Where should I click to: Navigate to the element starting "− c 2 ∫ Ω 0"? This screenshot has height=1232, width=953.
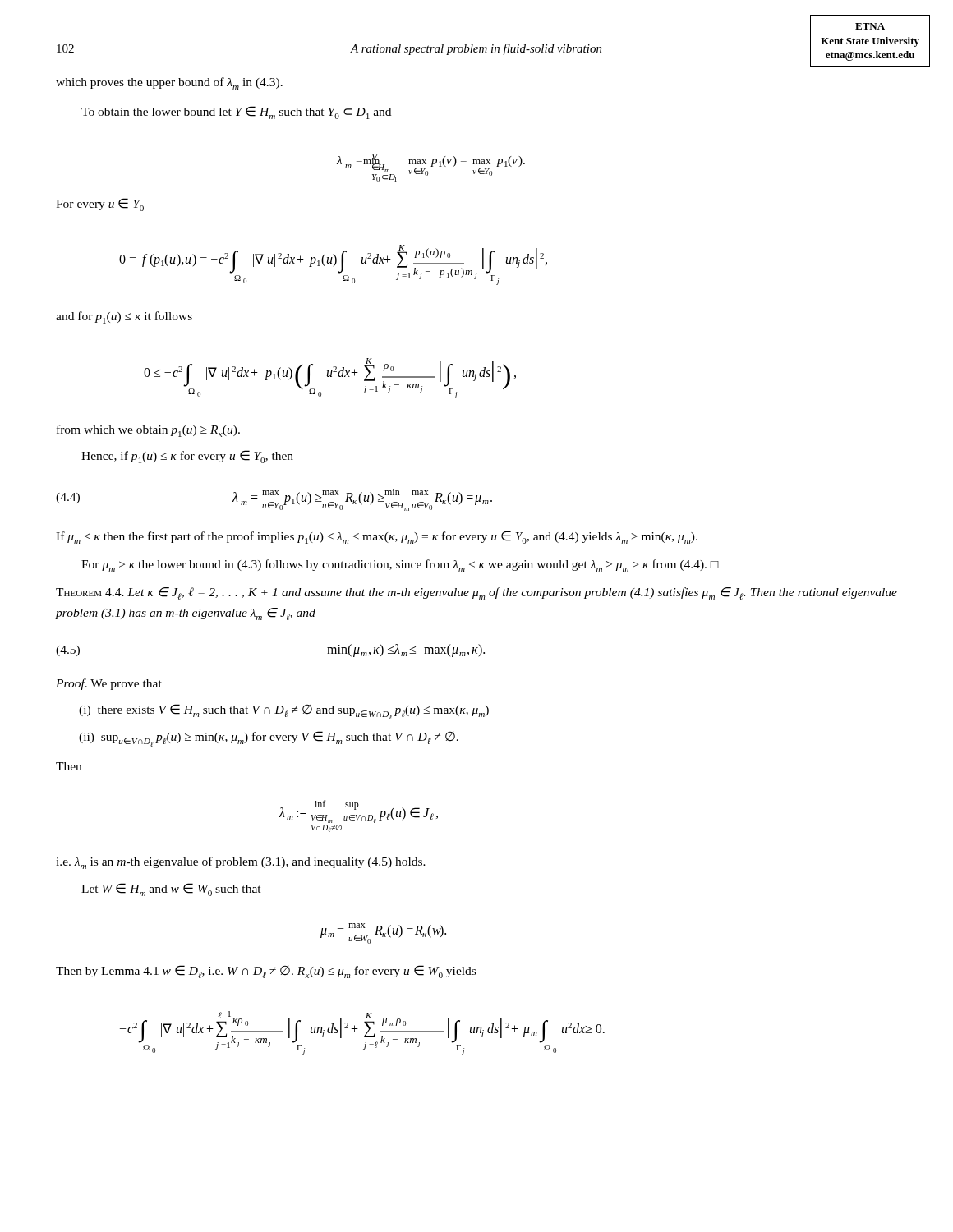(476, 1029)
